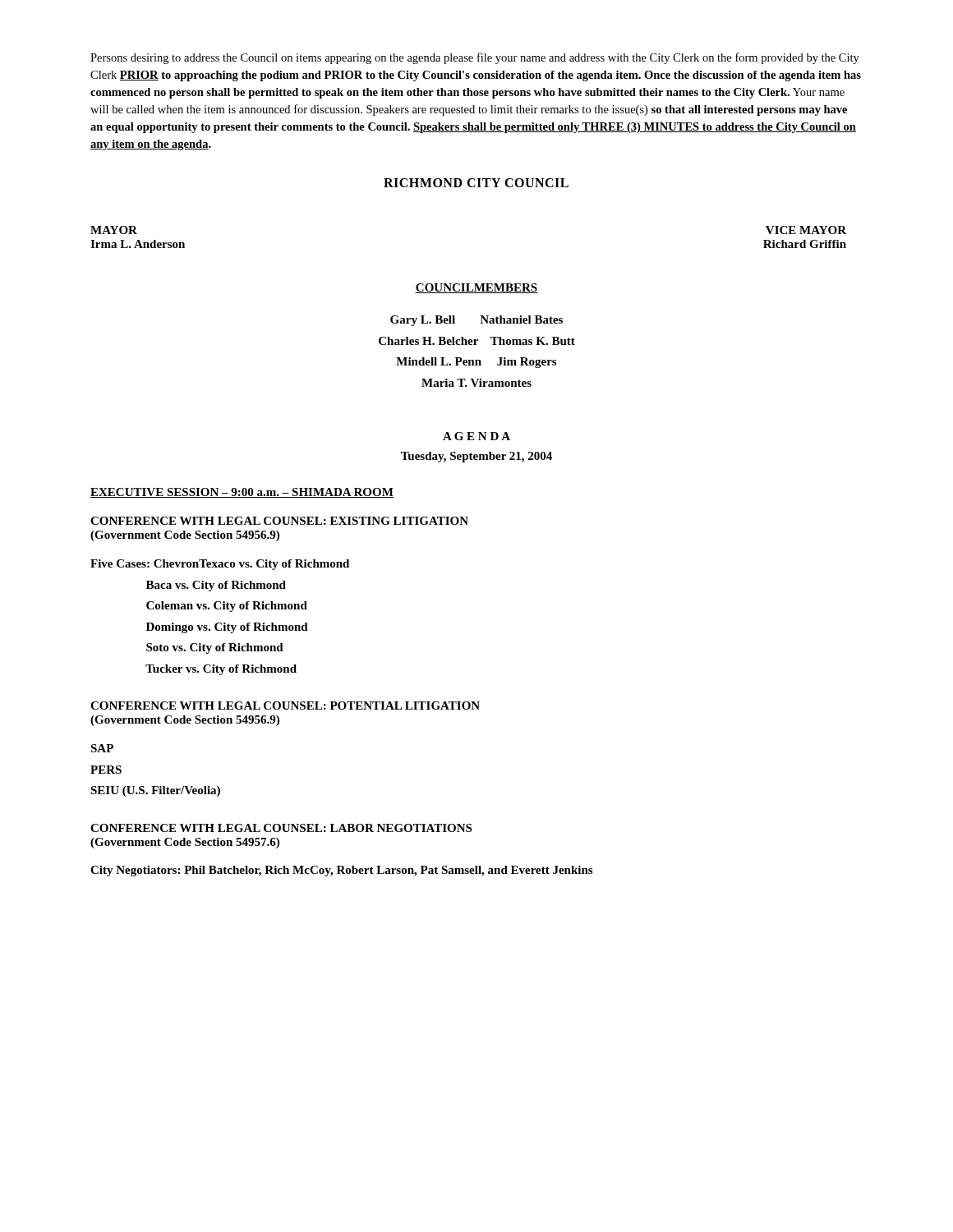The image size is (953, 1232).
Task: Click the section header that begins "CONFERENCE WITH LEGAL COUNSEL: POTENTIAL LITIGATION (Government Code"
Action: click(285, 713)
